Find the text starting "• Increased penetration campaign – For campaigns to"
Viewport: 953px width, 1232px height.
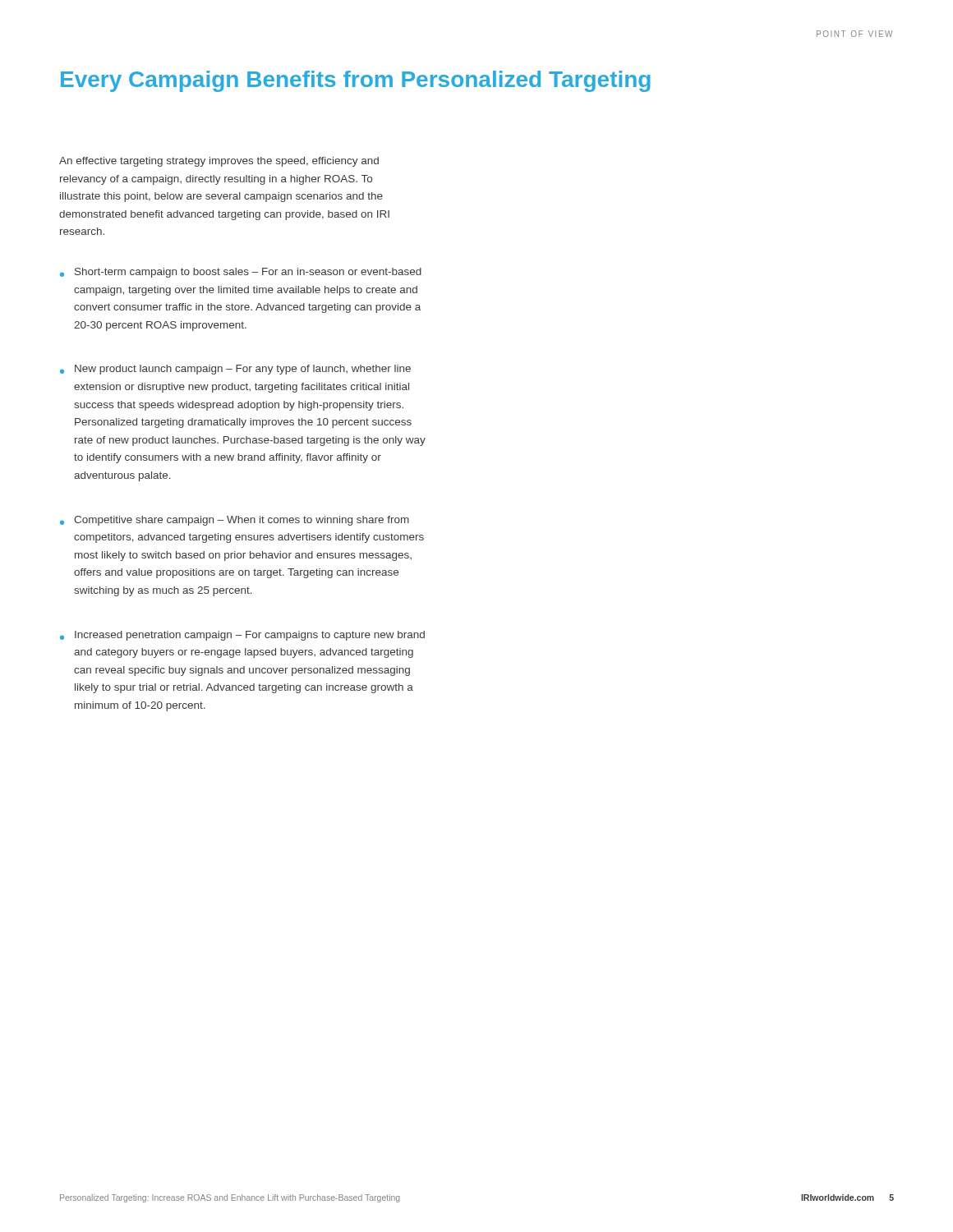(244, 670)
